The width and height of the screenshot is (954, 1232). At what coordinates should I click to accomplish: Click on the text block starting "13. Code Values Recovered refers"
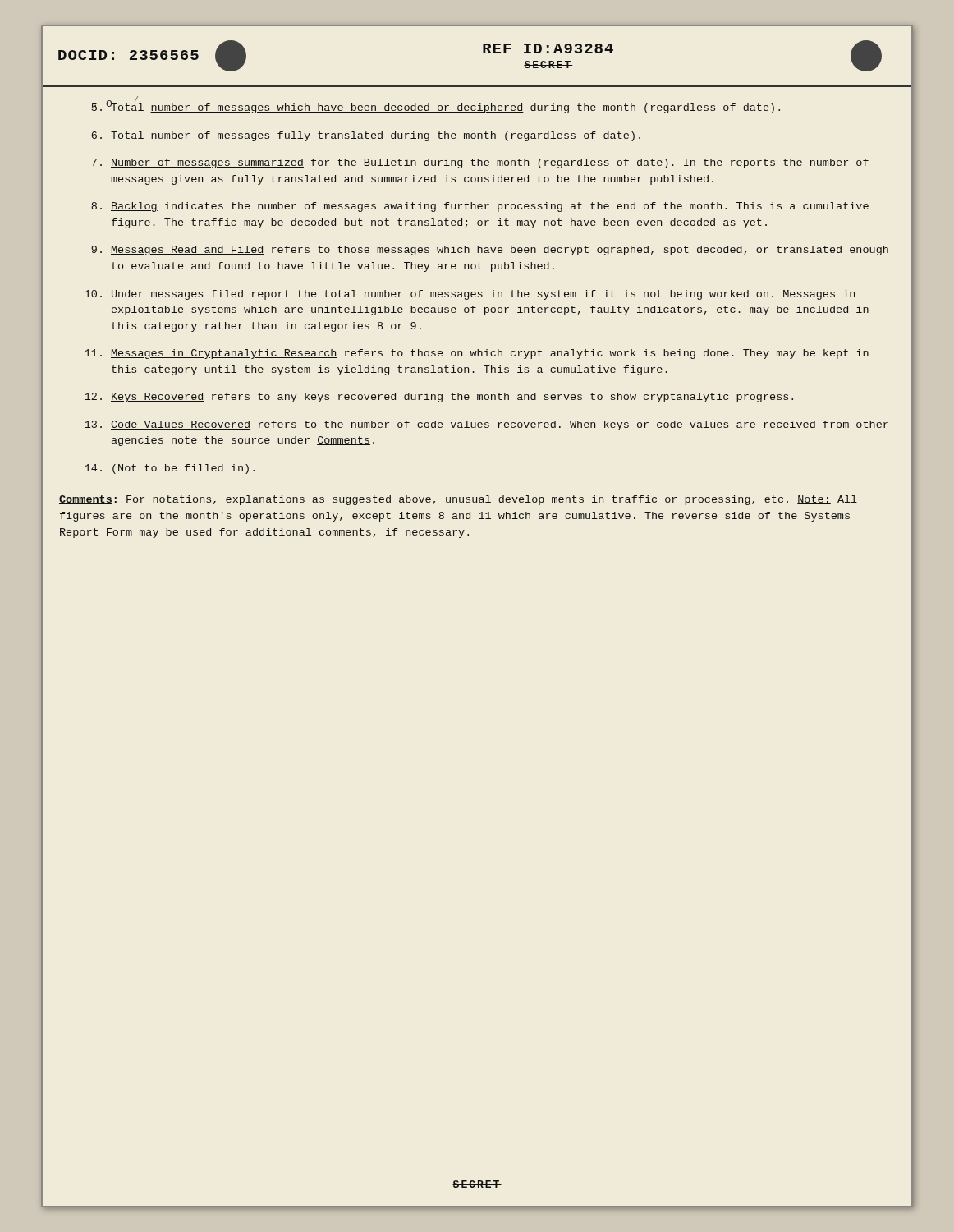pos(477,433)
